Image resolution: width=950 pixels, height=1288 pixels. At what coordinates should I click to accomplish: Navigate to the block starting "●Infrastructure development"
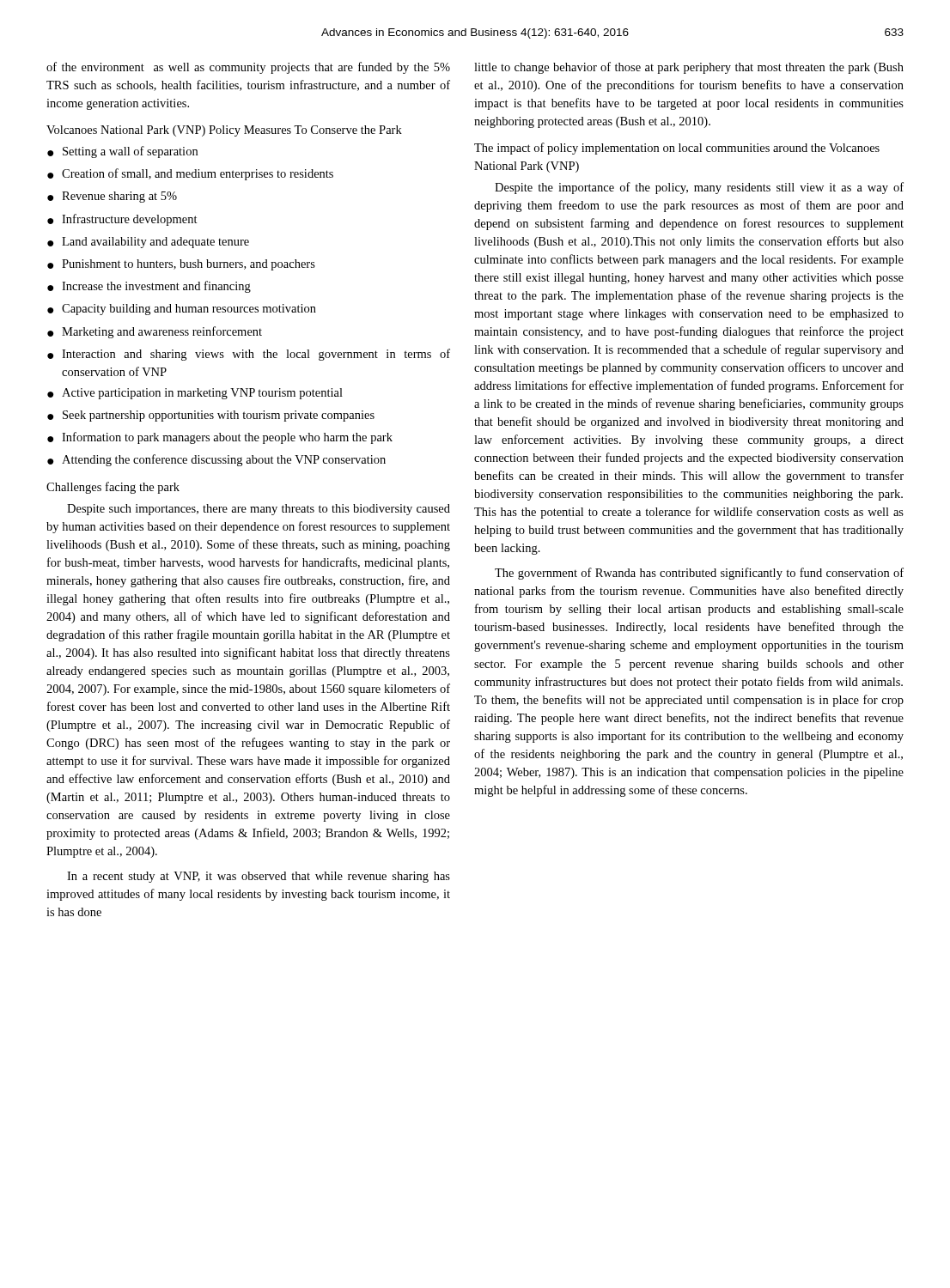(x=122, y=220)
